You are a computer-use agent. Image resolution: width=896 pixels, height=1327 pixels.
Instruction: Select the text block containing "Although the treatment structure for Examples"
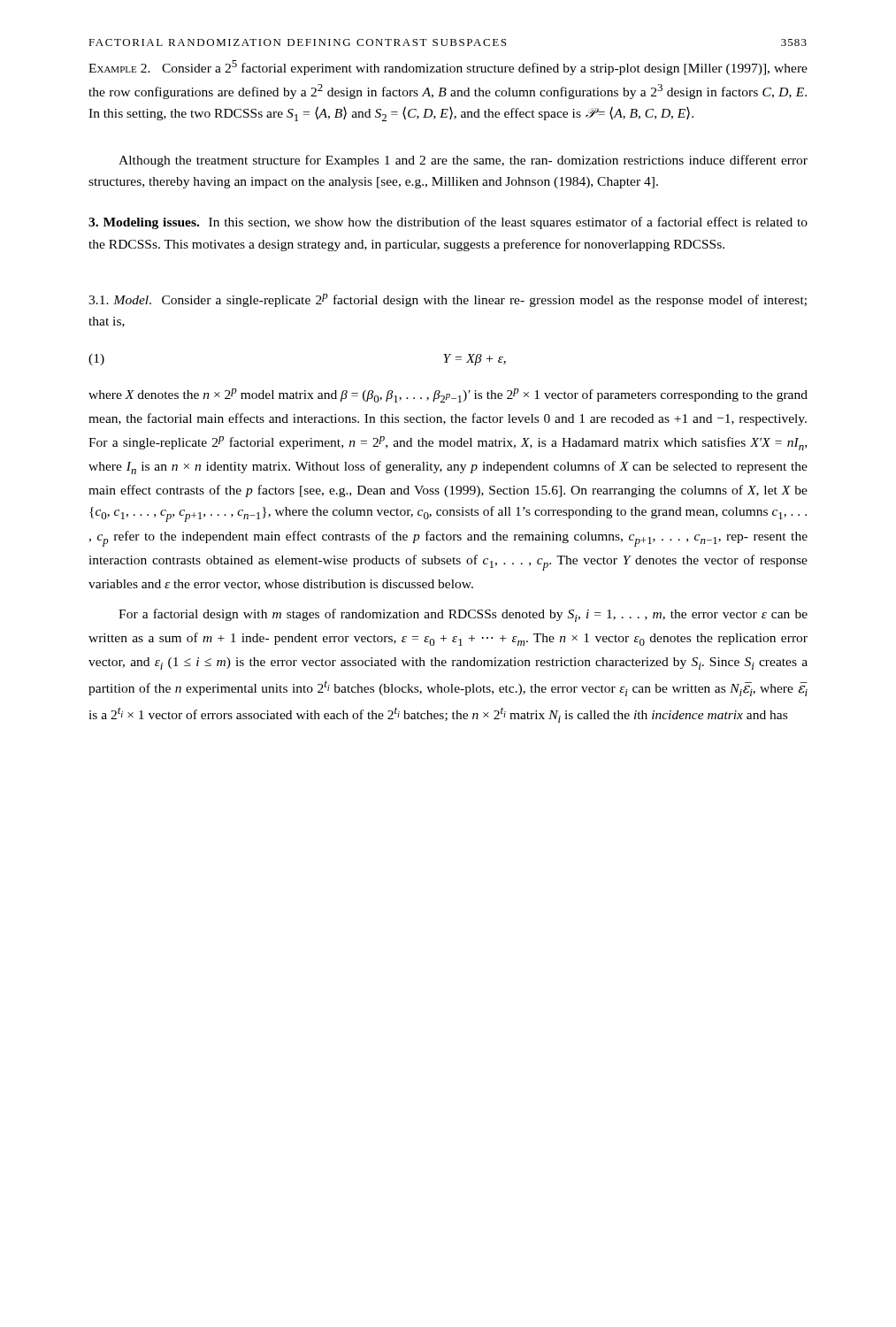tap(448, 171)
